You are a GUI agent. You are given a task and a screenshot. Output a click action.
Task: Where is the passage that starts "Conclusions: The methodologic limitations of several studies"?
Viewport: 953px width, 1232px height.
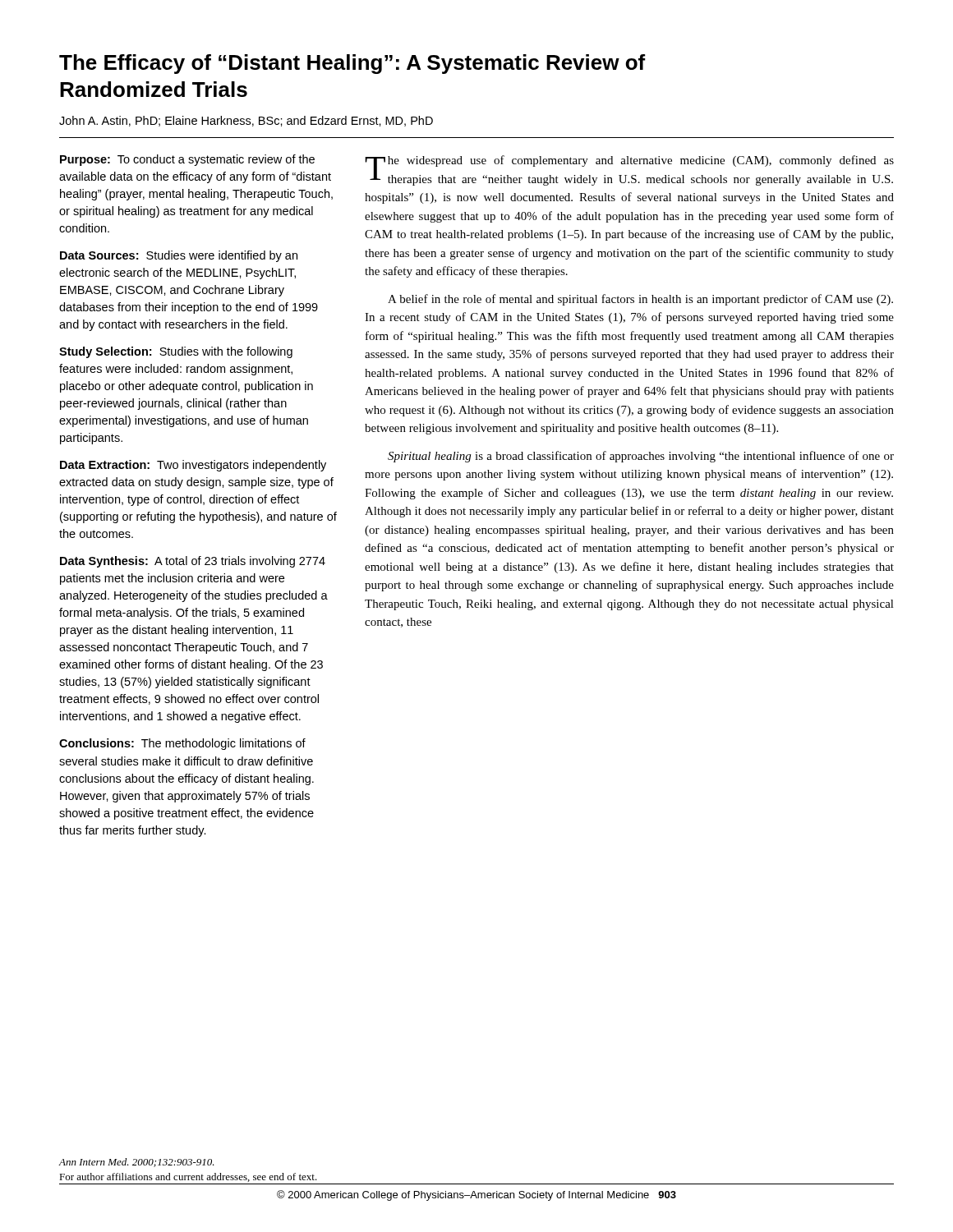[x=187, y=787]
